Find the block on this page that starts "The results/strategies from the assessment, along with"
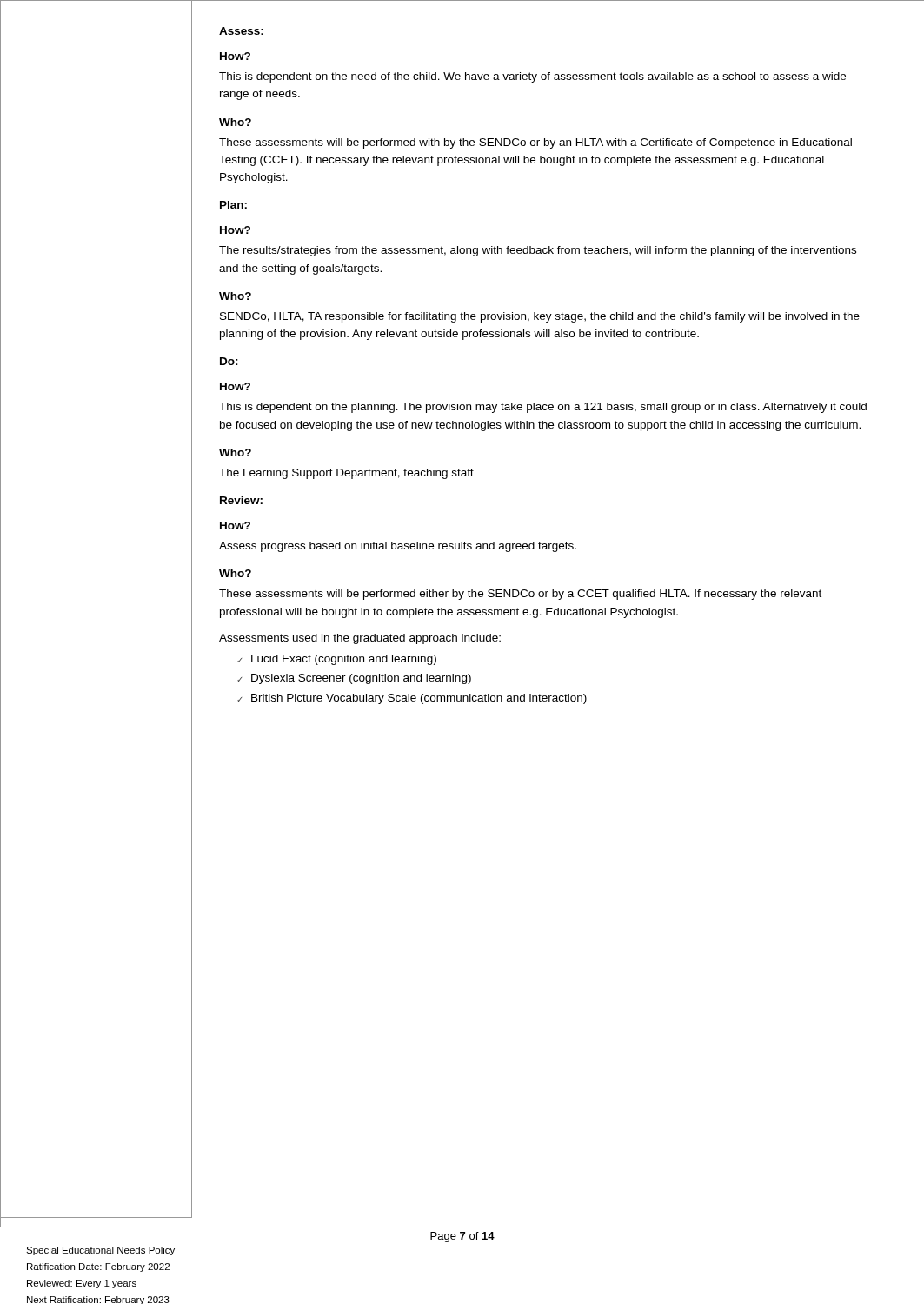The image size is (924, 1304). [538, 259]
